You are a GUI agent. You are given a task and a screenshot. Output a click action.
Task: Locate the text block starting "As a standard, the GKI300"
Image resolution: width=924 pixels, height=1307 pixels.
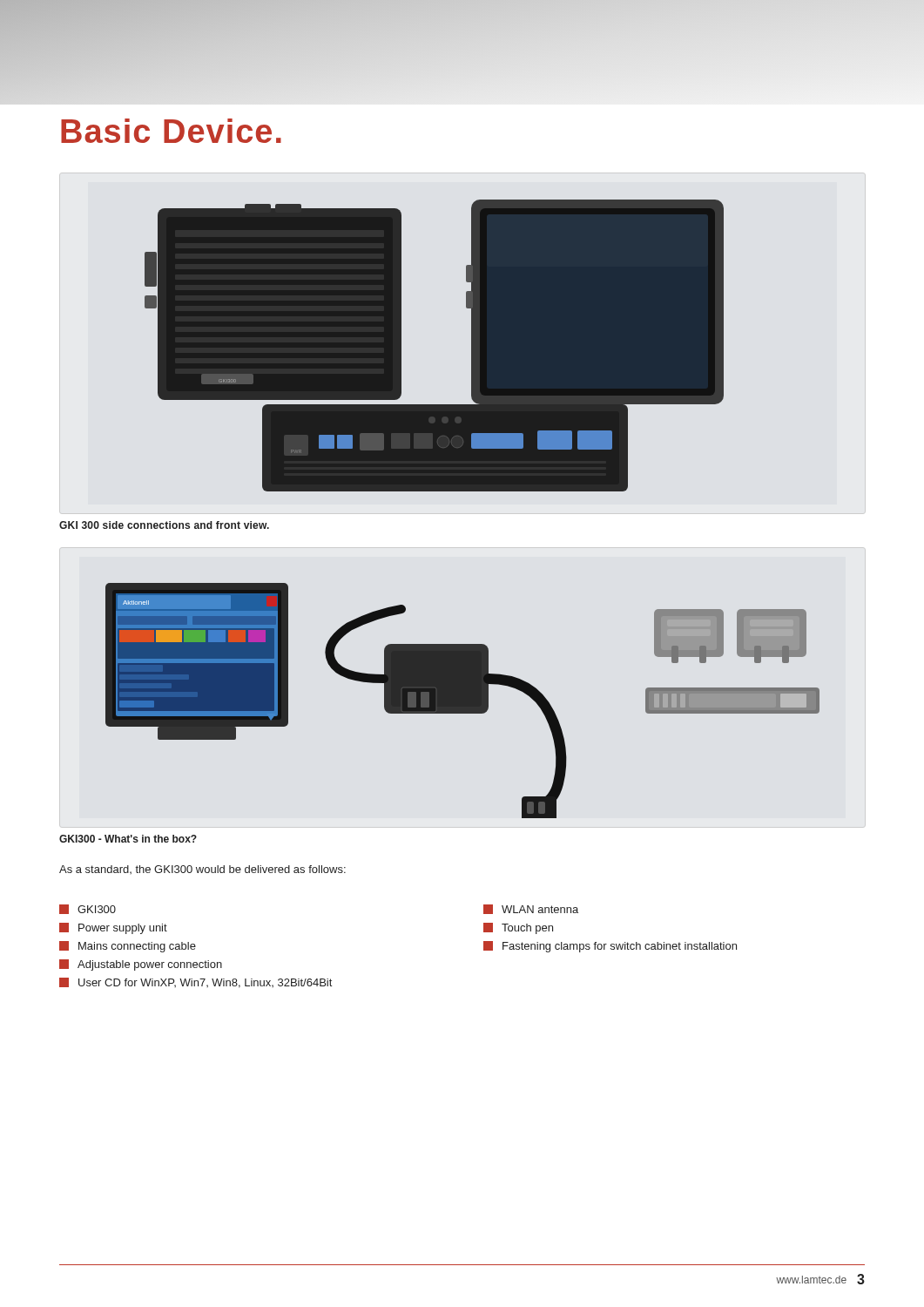click(203, 869)
